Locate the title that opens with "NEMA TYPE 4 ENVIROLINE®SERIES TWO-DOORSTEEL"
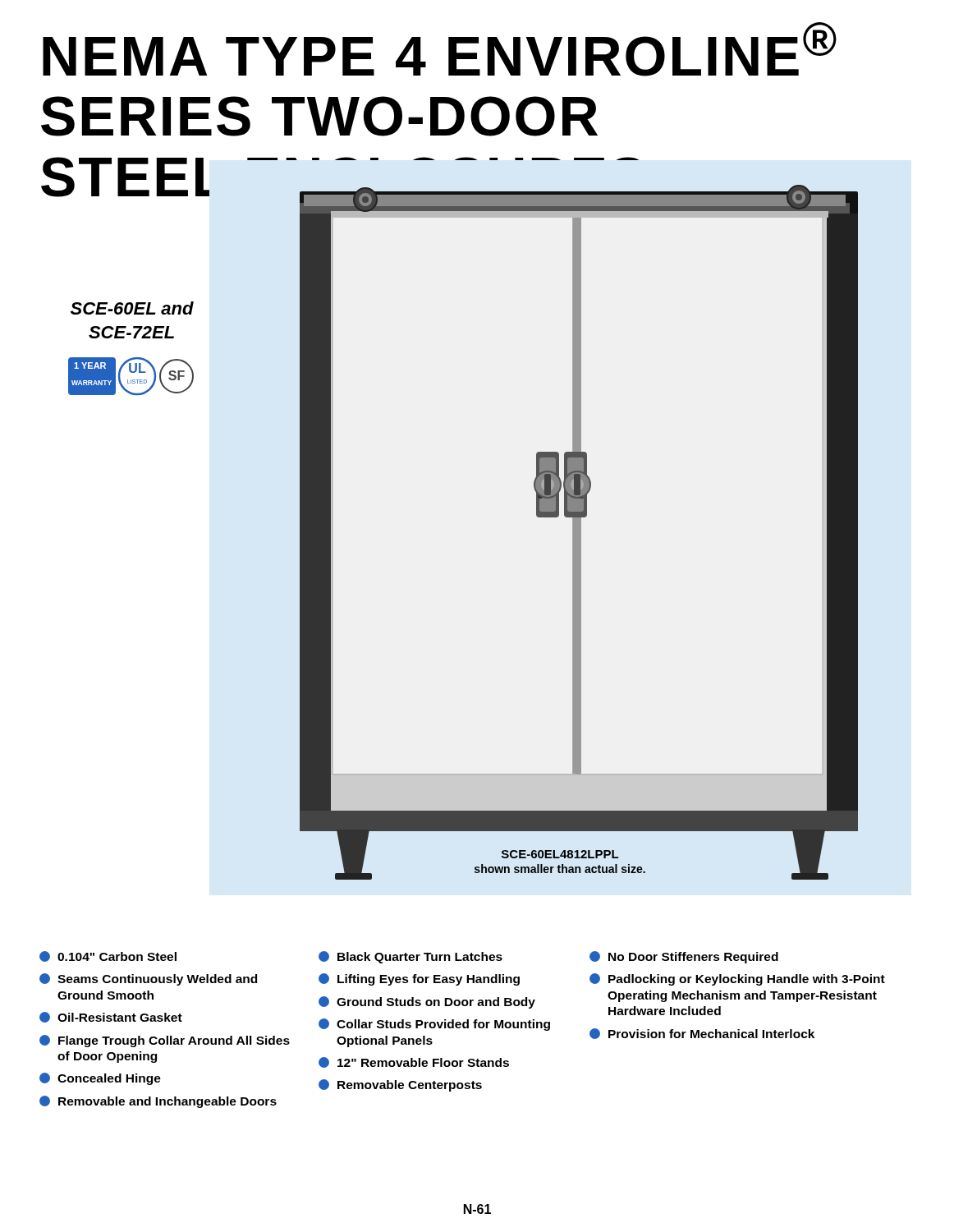The height and width of the screenshot is (1232, 954). coord(477,111)
